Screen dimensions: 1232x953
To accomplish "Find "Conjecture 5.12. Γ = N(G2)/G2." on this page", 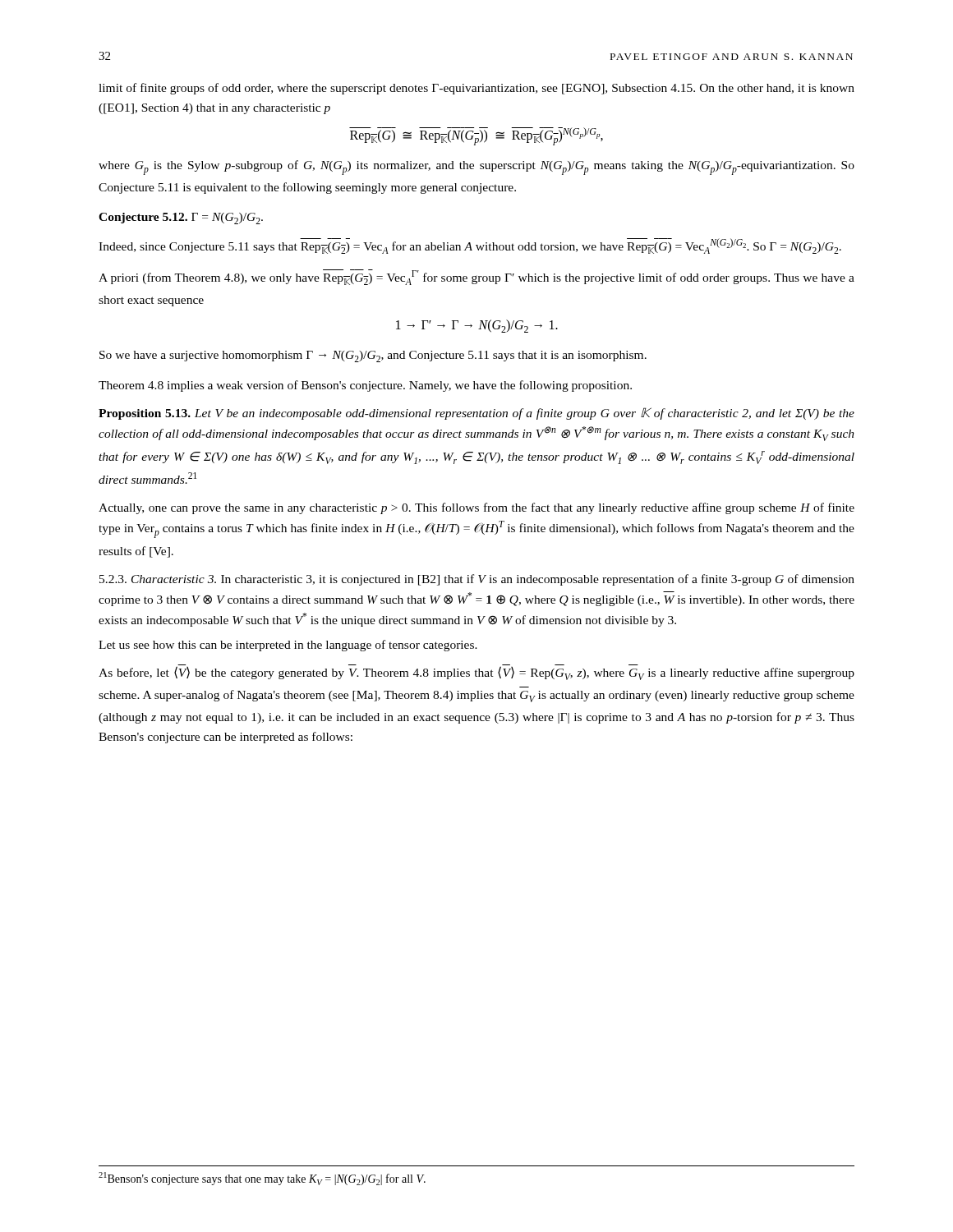I will tap(181, 218).
